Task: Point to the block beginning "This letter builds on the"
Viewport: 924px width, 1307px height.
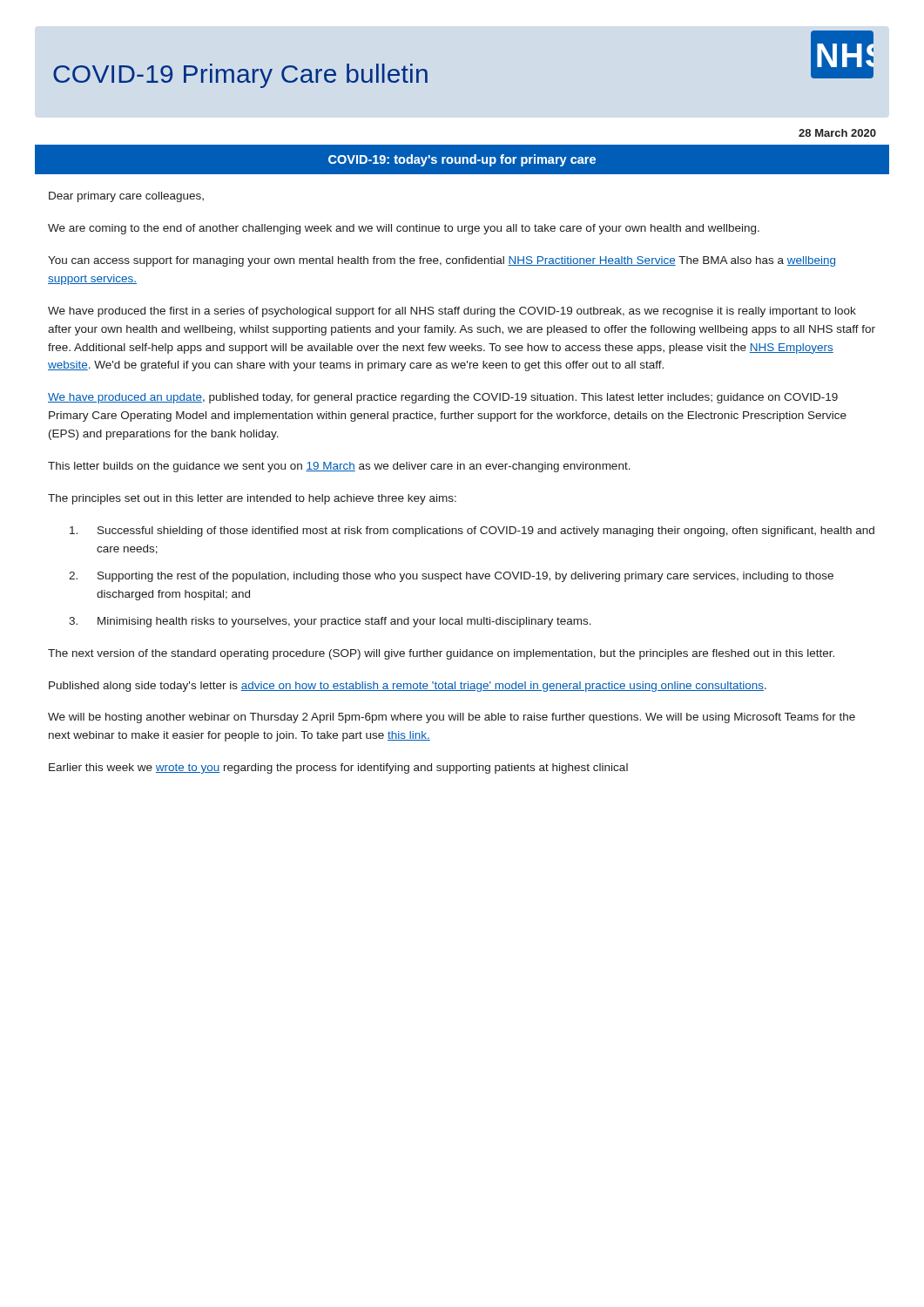Action: click(x=462, y=467)
